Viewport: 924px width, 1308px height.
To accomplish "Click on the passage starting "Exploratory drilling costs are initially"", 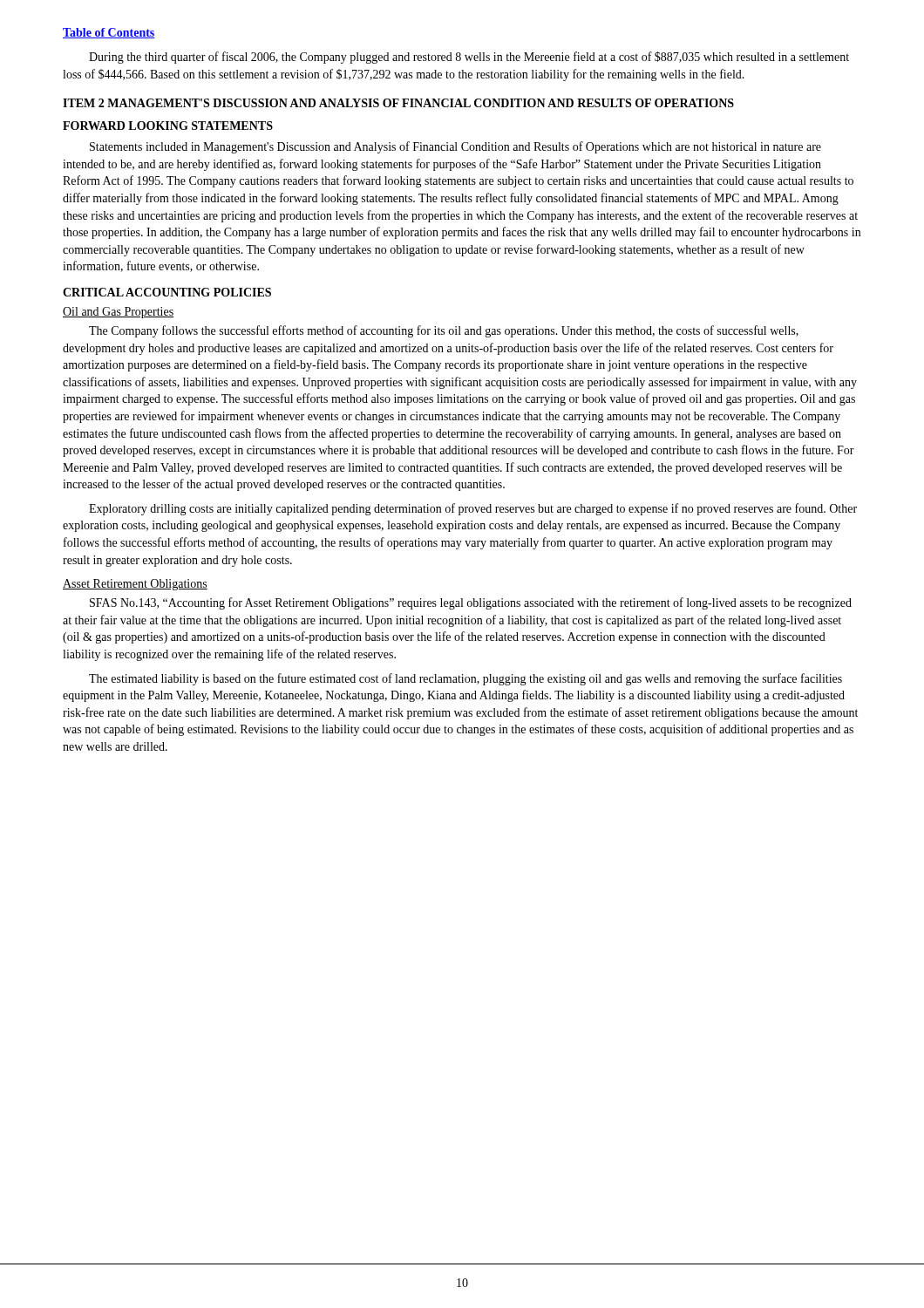I will pos(462,535).
